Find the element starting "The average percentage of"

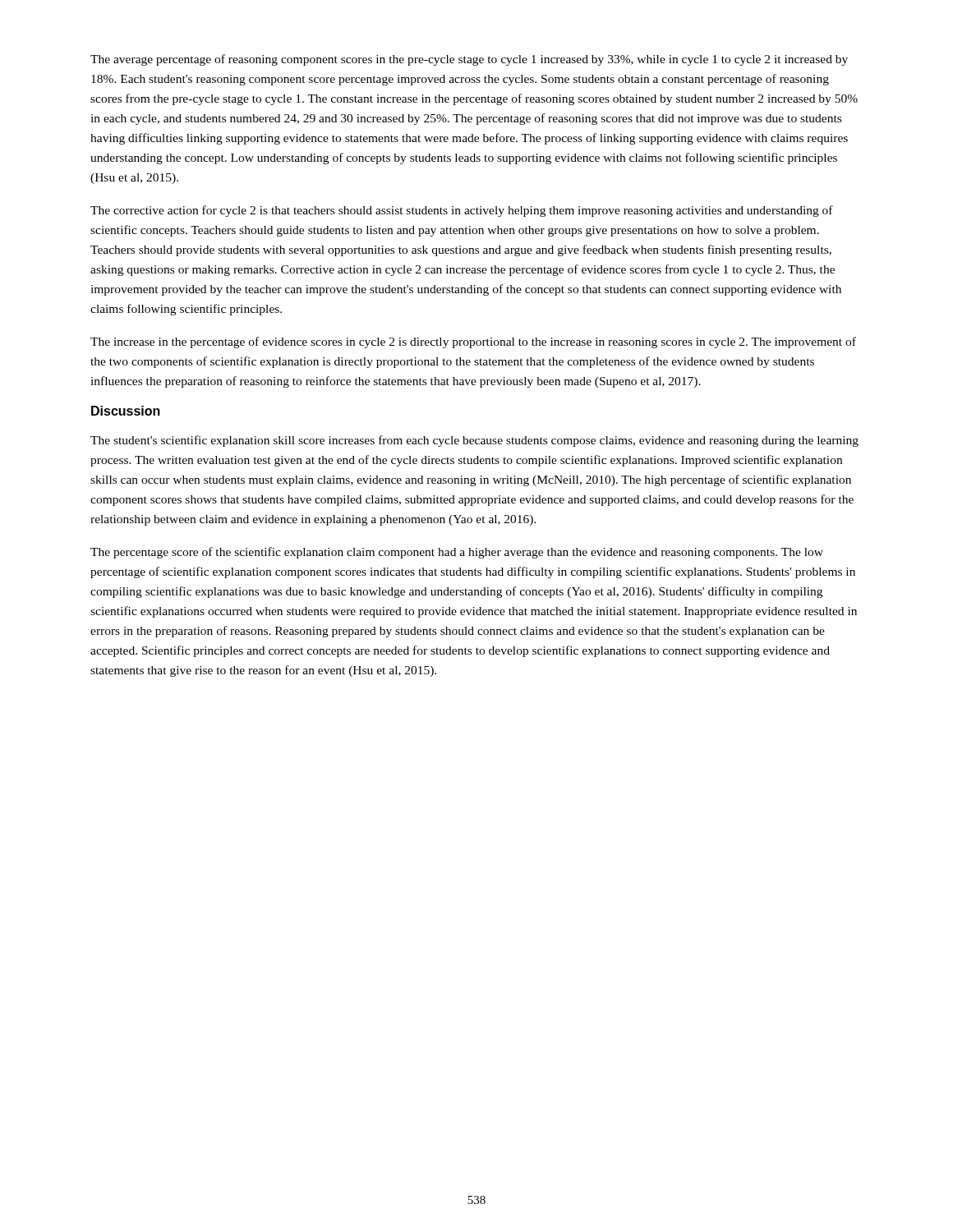476,118
